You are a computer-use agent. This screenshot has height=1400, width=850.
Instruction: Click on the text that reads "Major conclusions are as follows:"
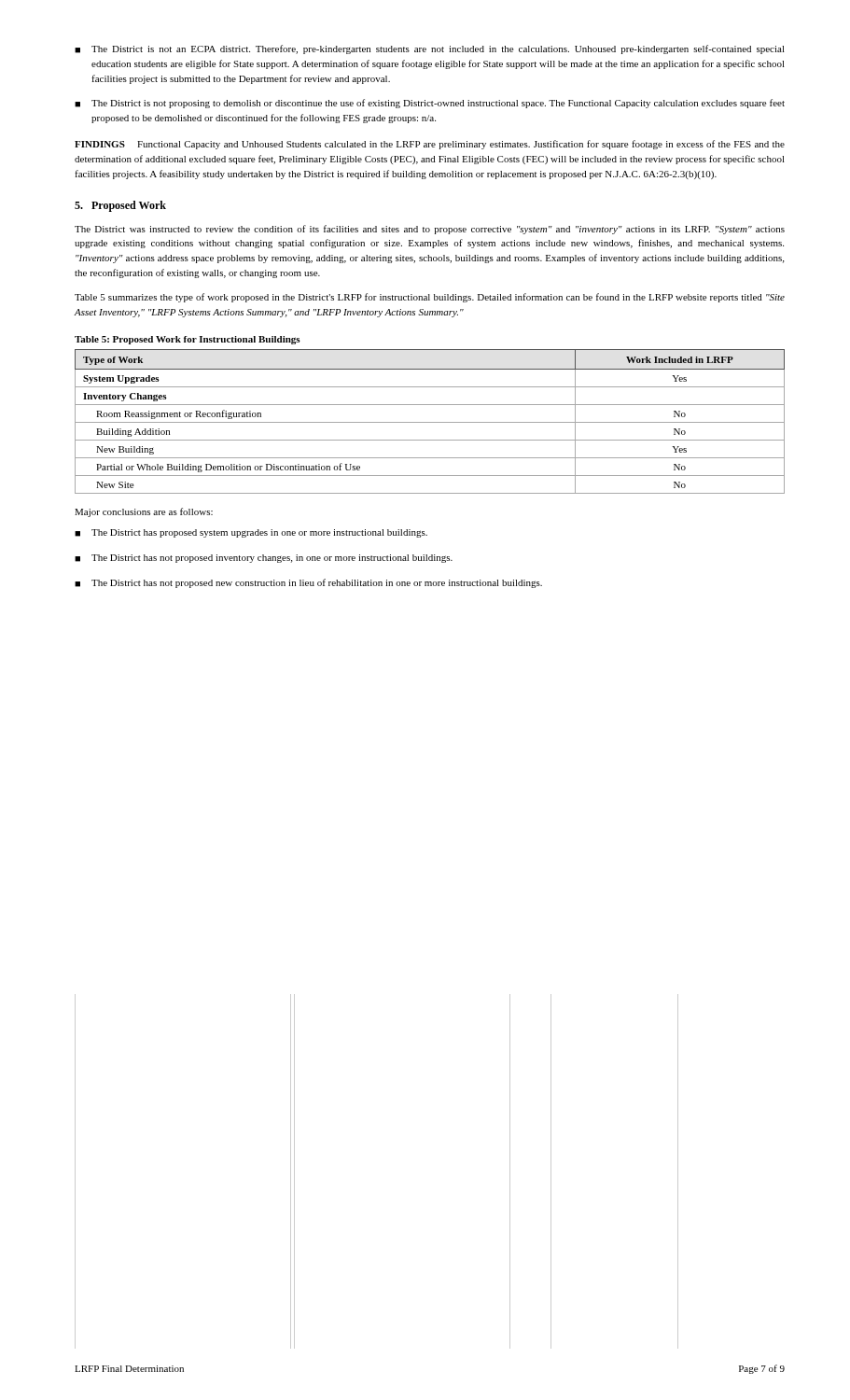[144, 512]
